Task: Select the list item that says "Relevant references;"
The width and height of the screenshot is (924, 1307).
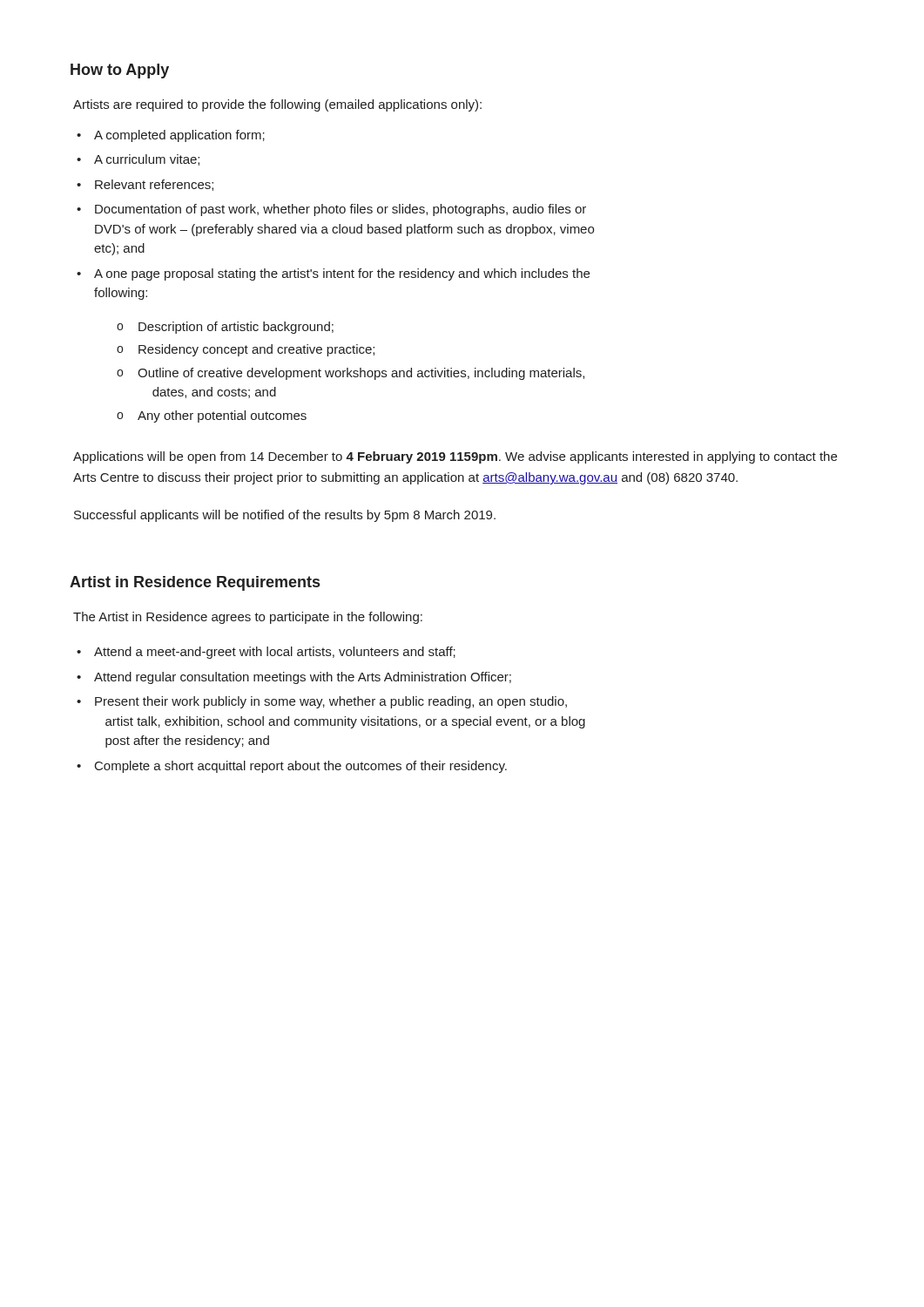Action: pyautogui.click(x=145, y=185)
